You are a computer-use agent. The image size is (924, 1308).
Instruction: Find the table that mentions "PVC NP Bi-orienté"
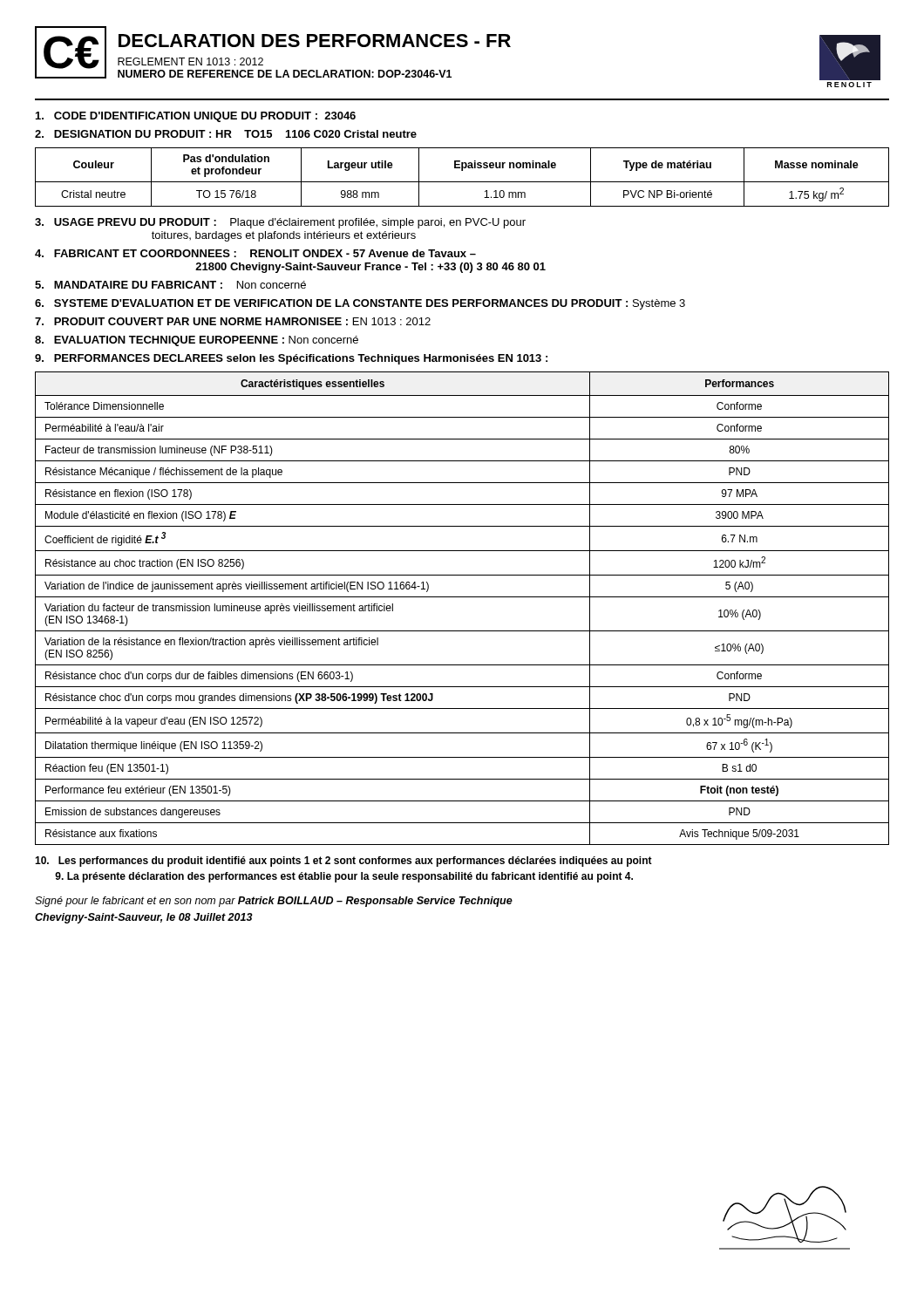(462, 177)
